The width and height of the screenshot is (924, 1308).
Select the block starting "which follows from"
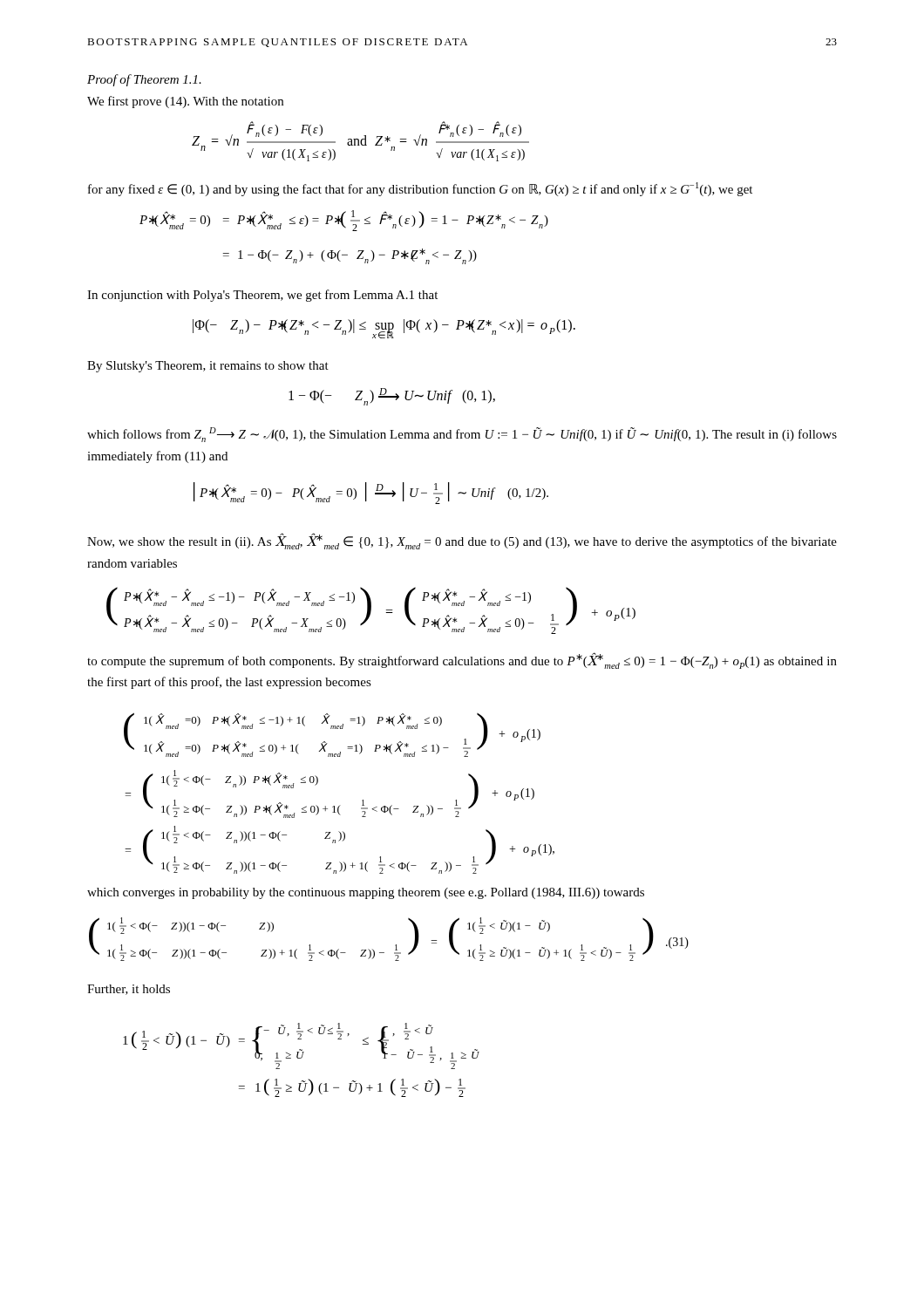point(462,444)
